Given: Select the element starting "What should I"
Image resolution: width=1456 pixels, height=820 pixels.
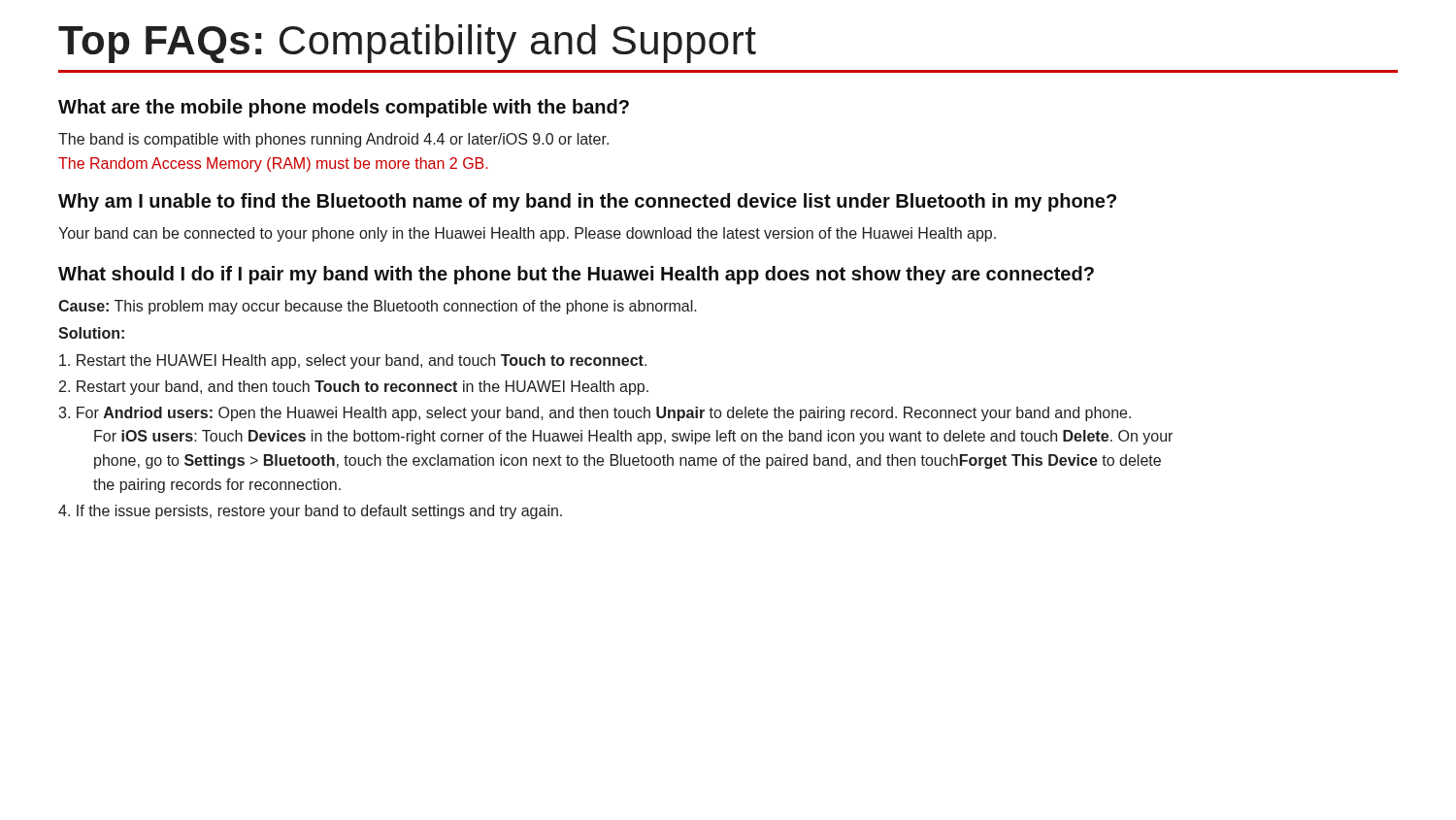Looking at the screenshot, I should click(577, 274).
